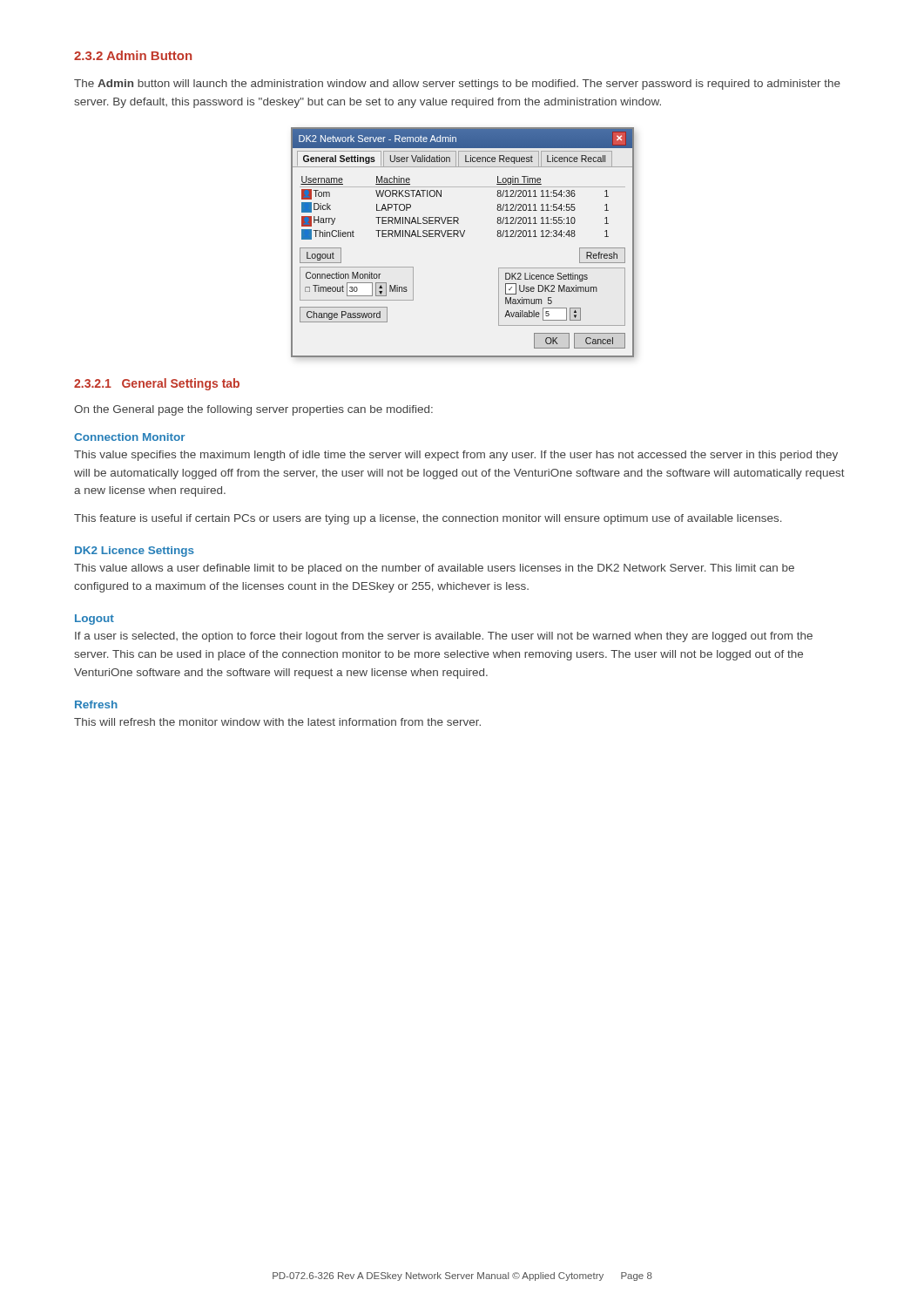This screenshot has width=924, height=1307.
Task: Select the section header that says "DK2 Licence Settings"
Action: [134, 551]
